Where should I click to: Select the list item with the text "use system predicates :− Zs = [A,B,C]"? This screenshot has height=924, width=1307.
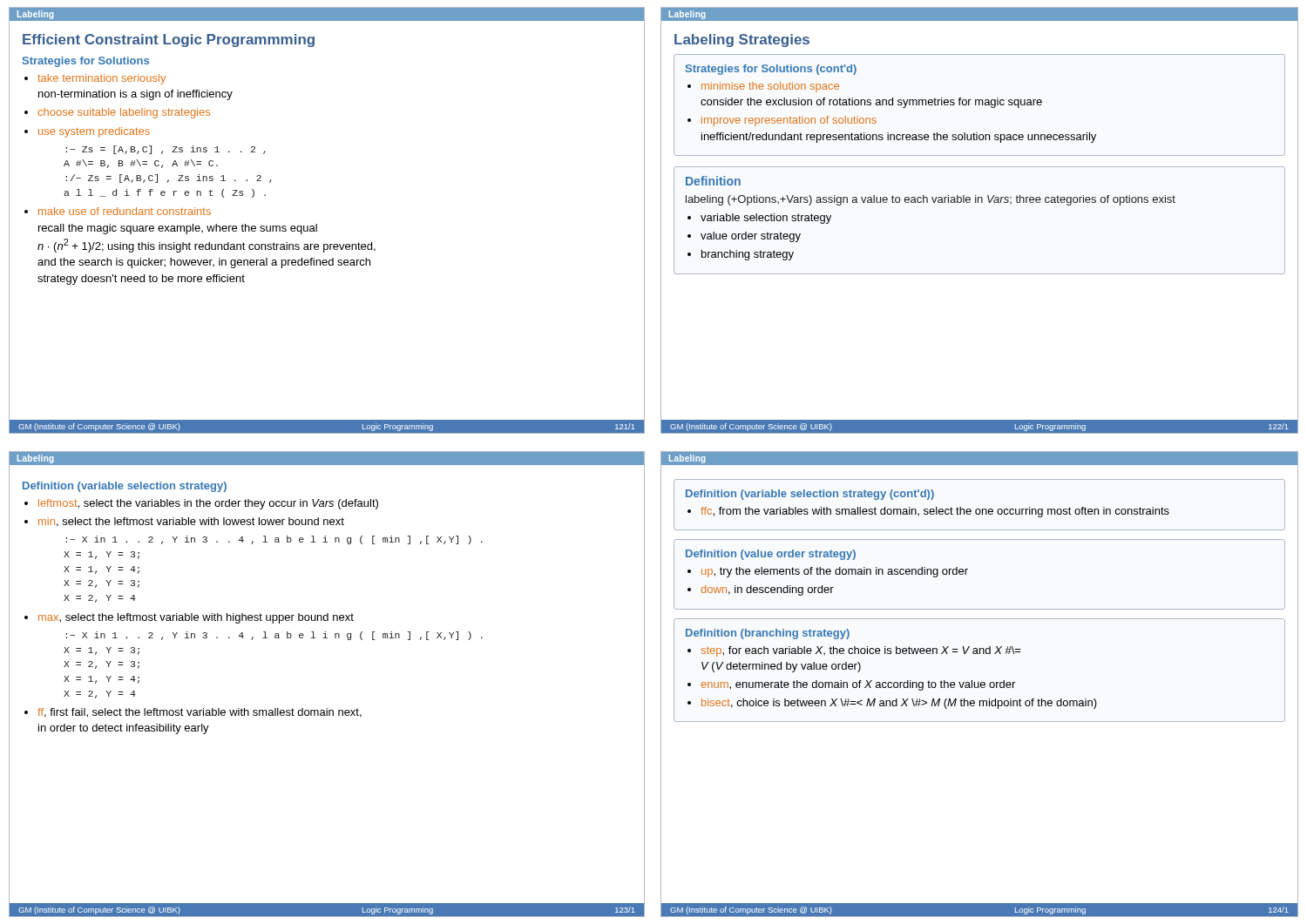tap(94, 132)
